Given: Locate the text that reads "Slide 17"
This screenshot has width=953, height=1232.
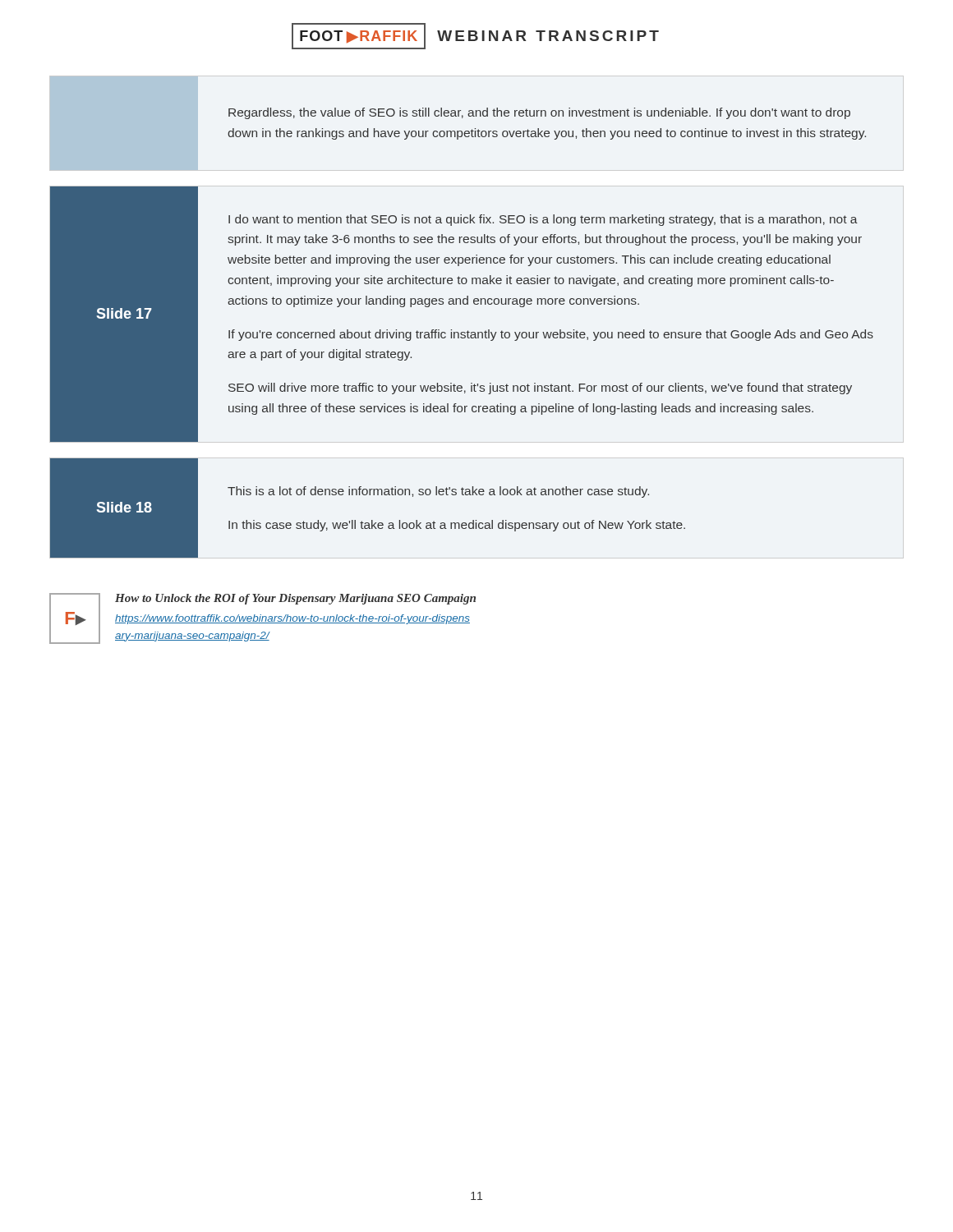Looking at the screenshot, I should point(124,314).
